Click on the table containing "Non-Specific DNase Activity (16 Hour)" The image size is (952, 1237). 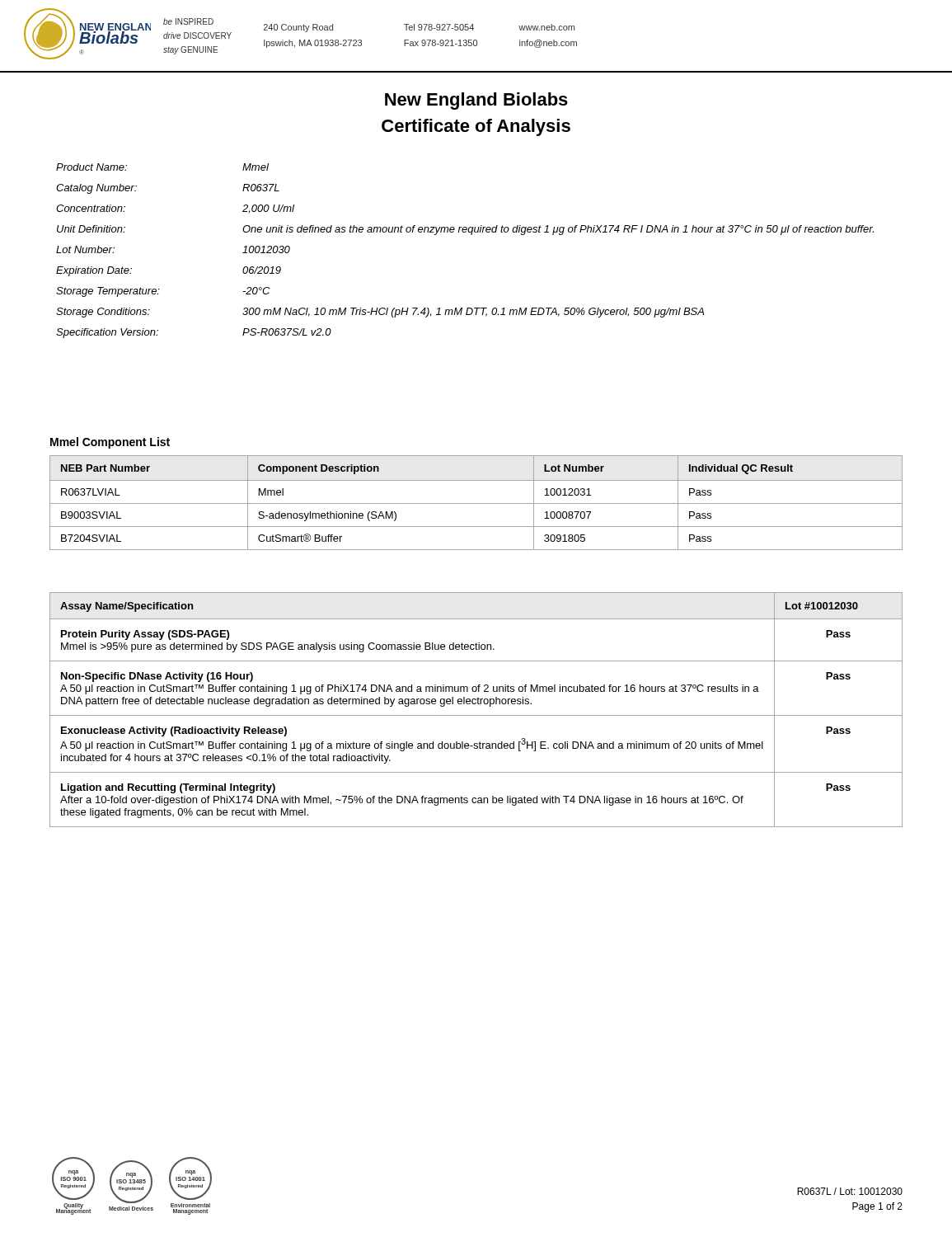point(476,710)
